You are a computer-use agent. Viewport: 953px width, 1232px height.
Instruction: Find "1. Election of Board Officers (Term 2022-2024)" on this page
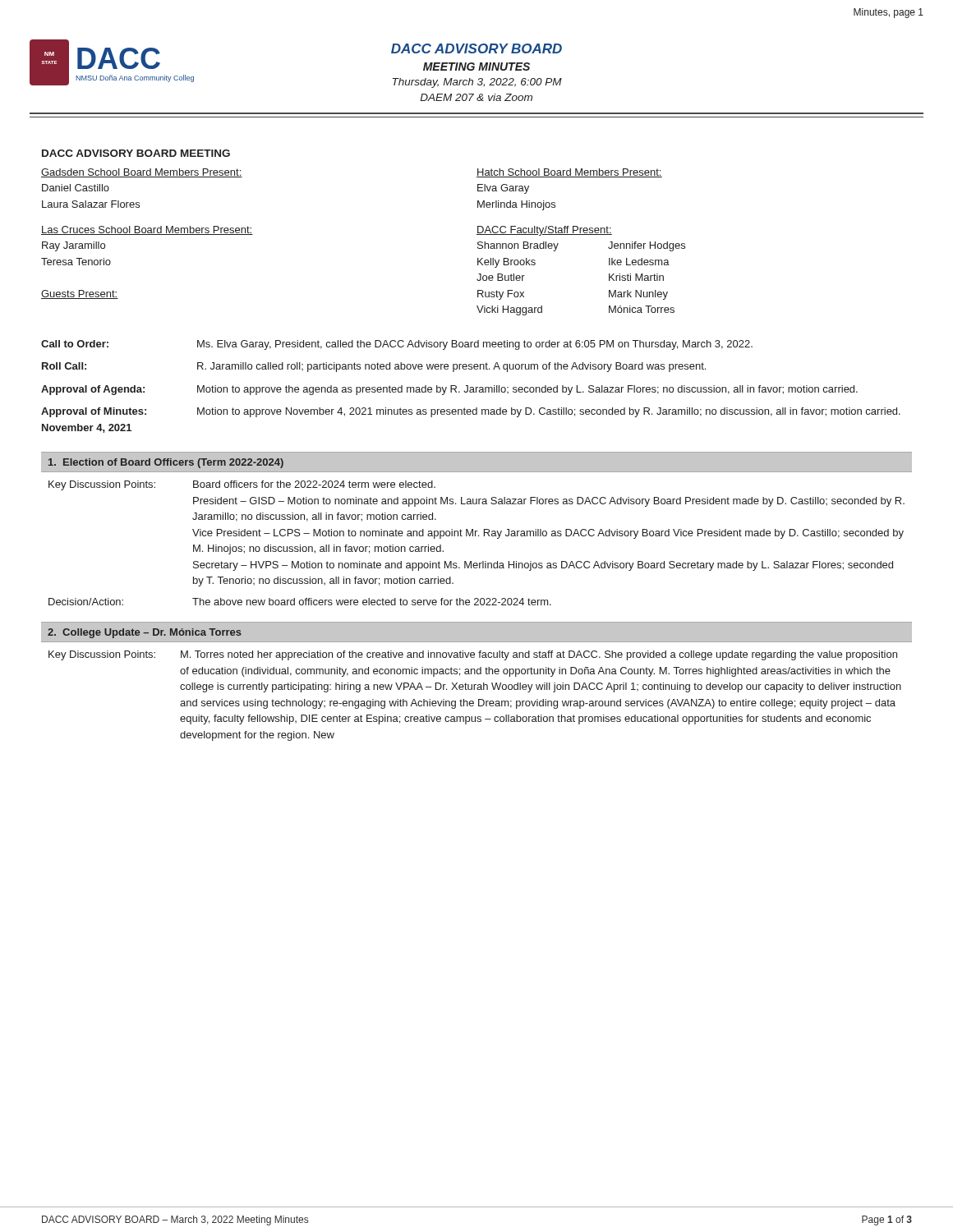pyautogui.click(x=166, y=462)
